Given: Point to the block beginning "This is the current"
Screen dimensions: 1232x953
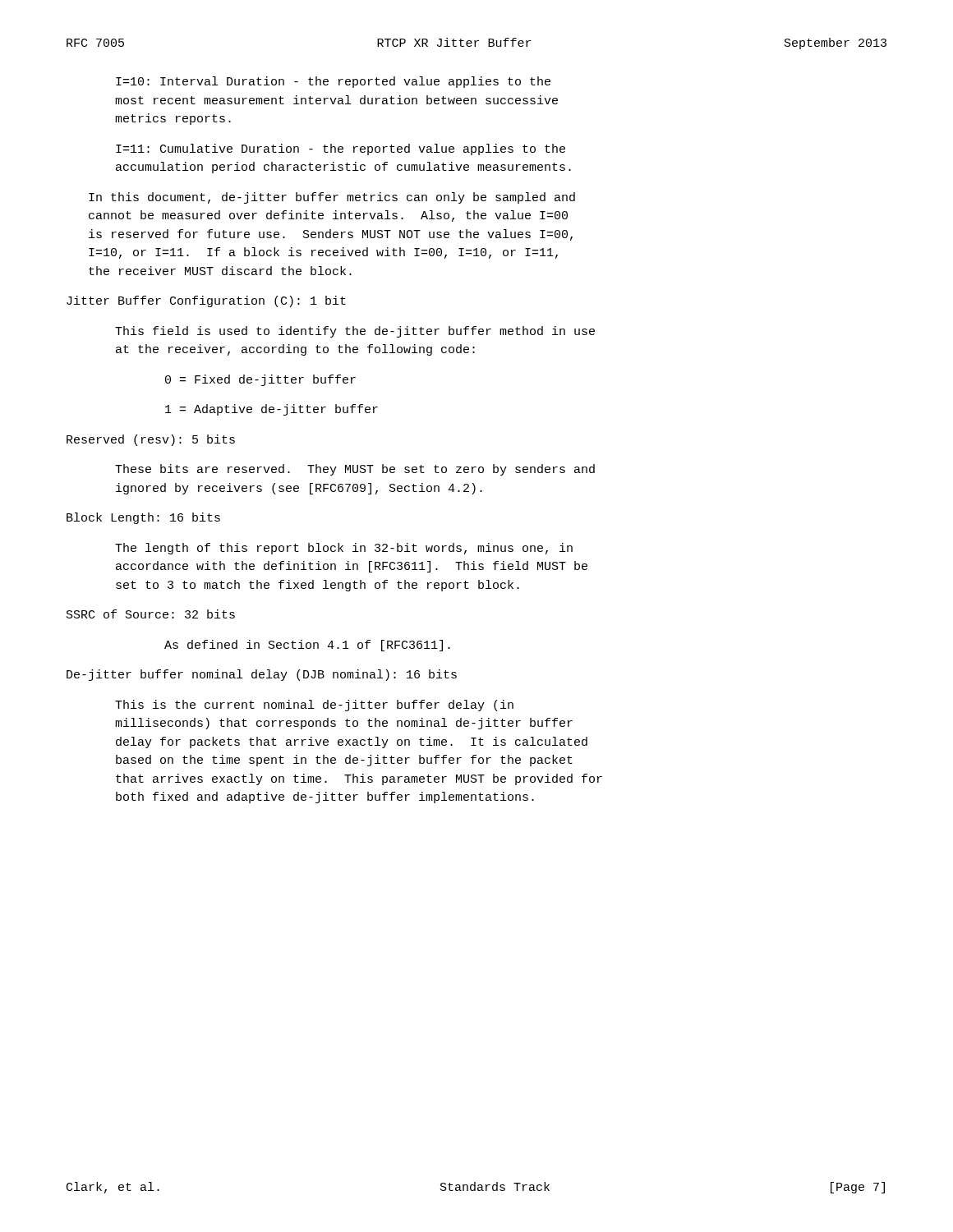Looking at the screenshot, I should point(359,752).
